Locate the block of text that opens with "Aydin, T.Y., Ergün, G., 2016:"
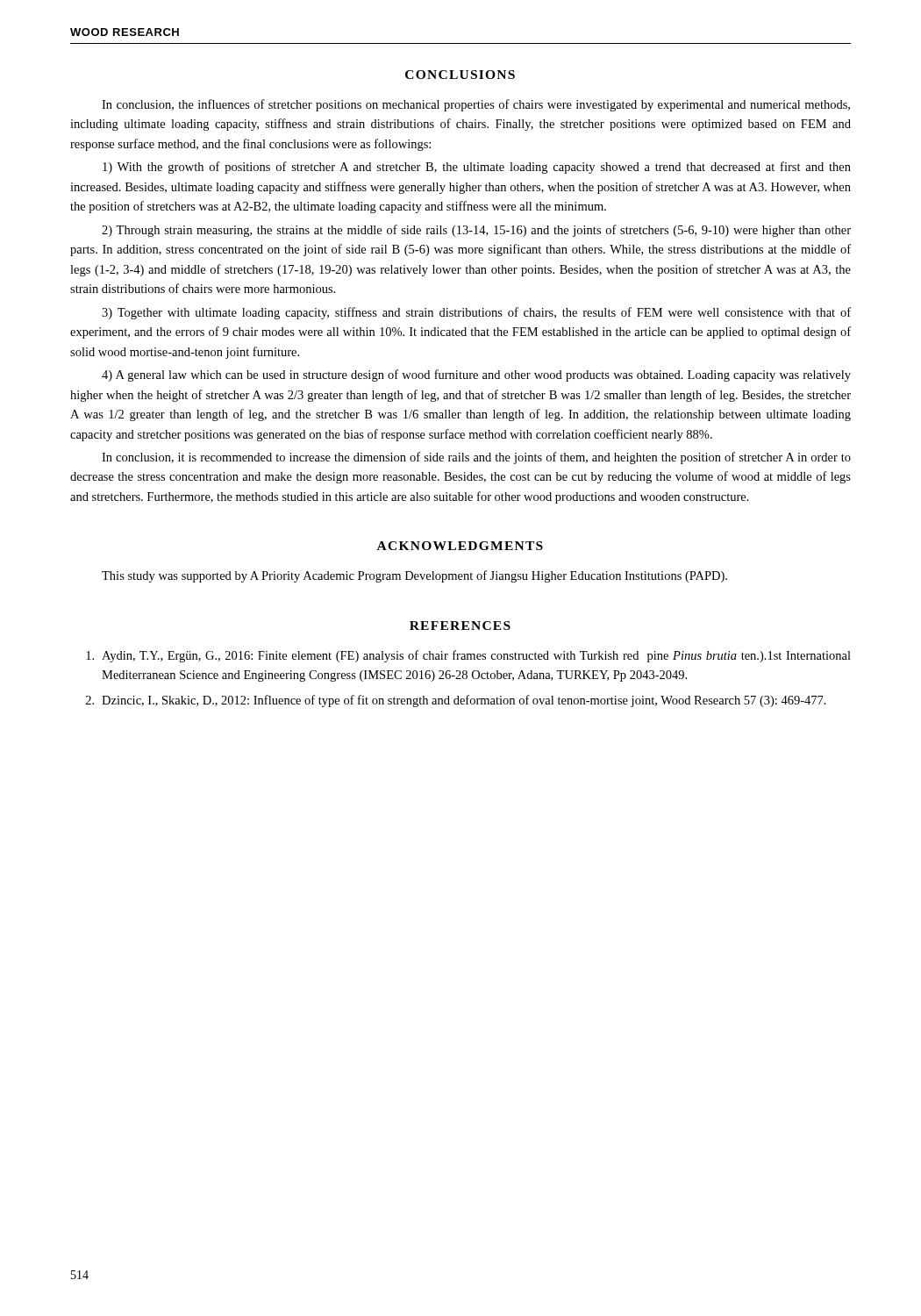This screenshot has height=1316, width=921. point(460,665)
